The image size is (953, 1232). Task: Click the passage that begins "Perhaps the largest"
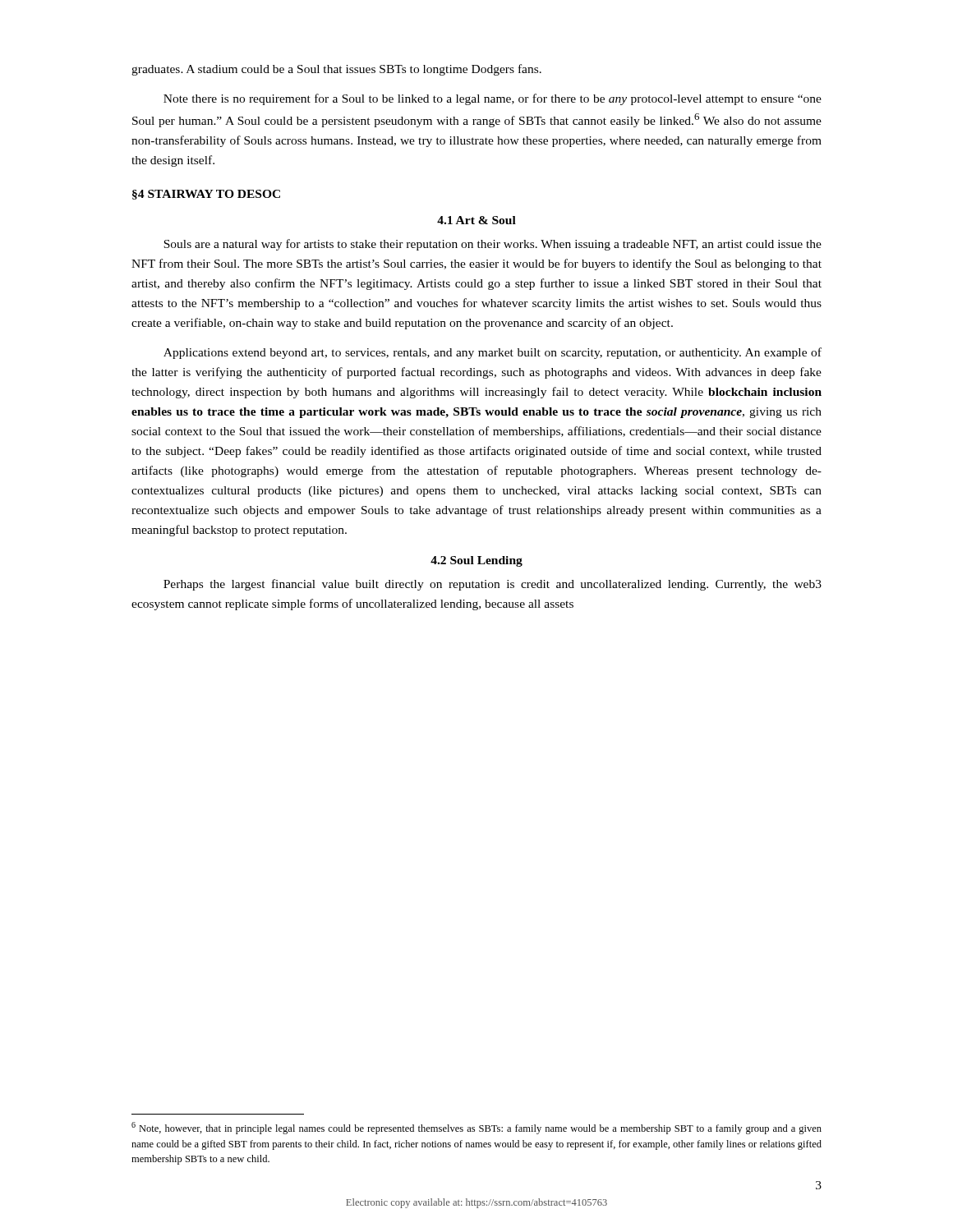click(476, 594)
